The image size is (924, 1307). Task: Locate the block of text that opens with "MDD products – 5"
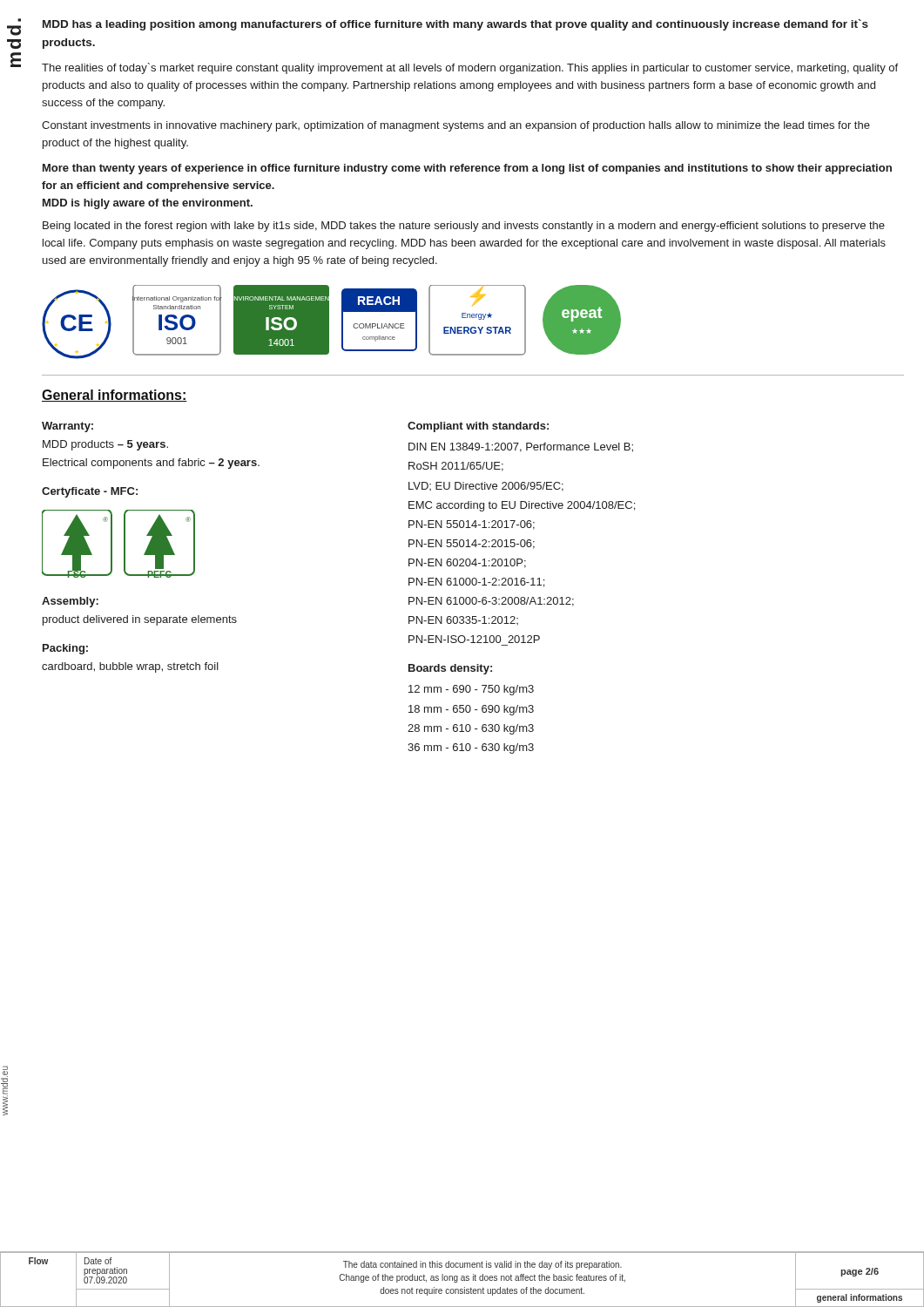click(x=225, y=454)
